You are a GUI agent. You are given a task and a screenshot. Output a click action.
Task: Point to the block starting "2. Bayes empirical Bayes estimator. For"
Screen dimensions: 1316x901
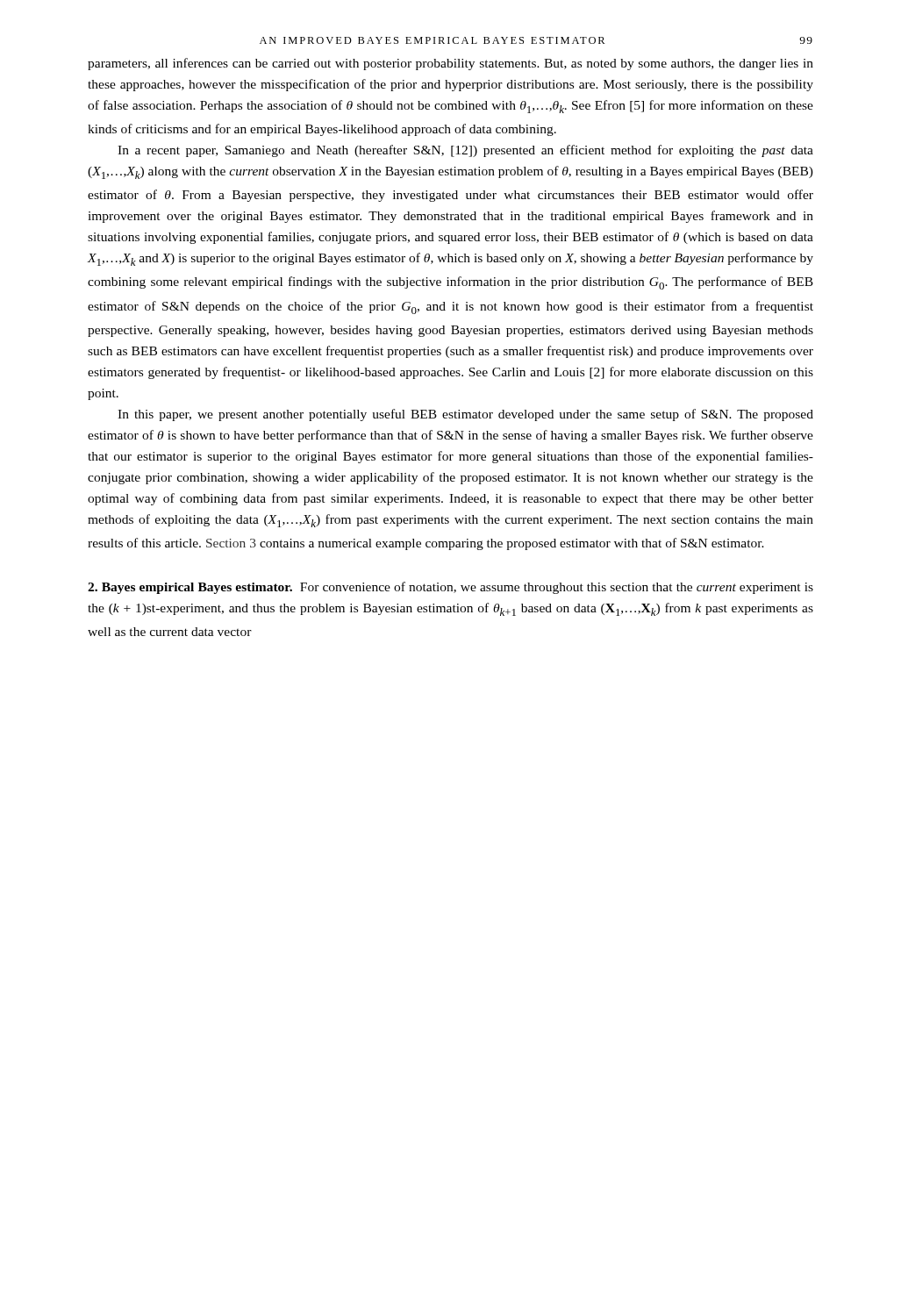[x=450, y=609]
